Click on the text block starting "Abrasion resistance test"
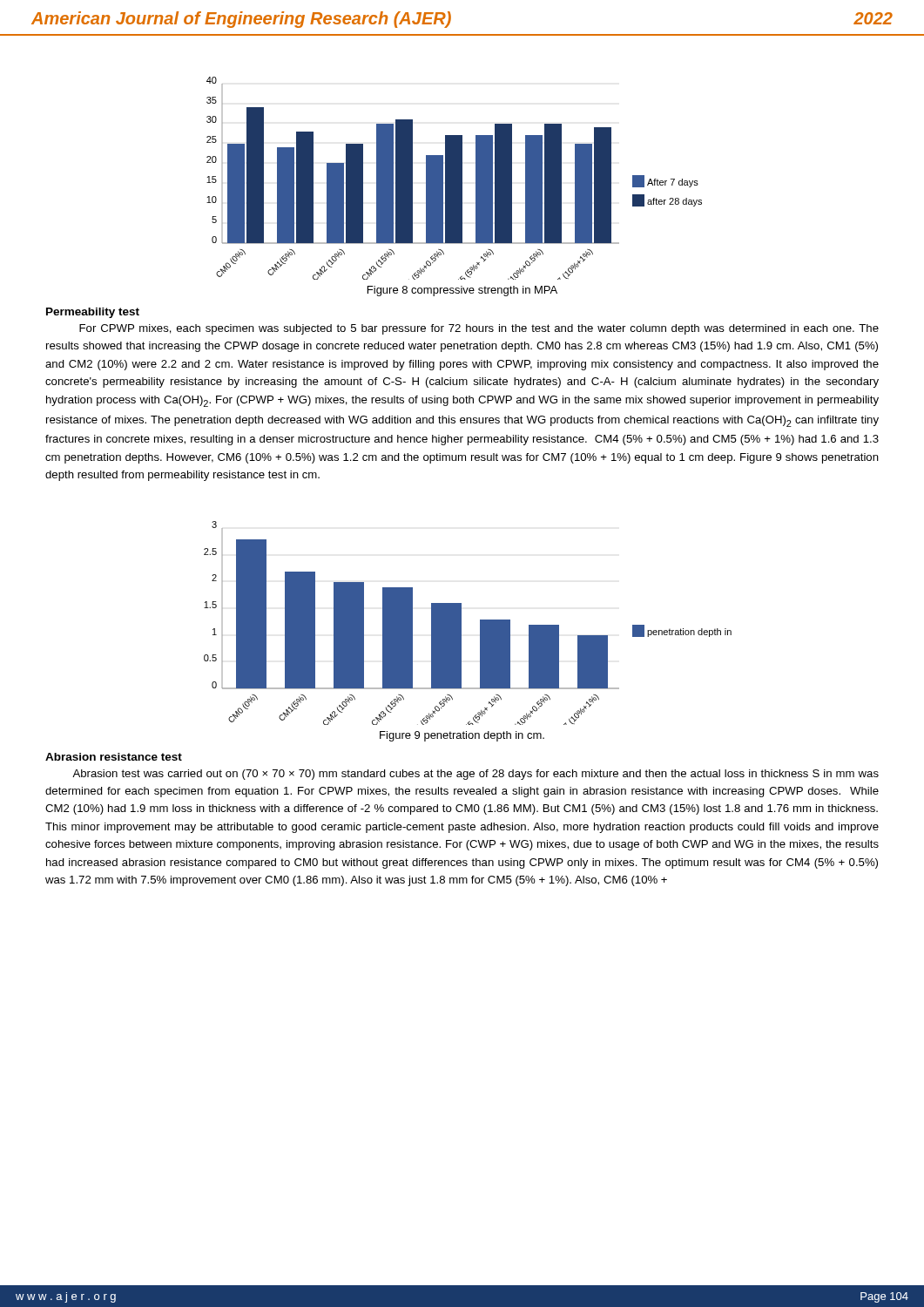924x1307 pixels. pos(114,756)
